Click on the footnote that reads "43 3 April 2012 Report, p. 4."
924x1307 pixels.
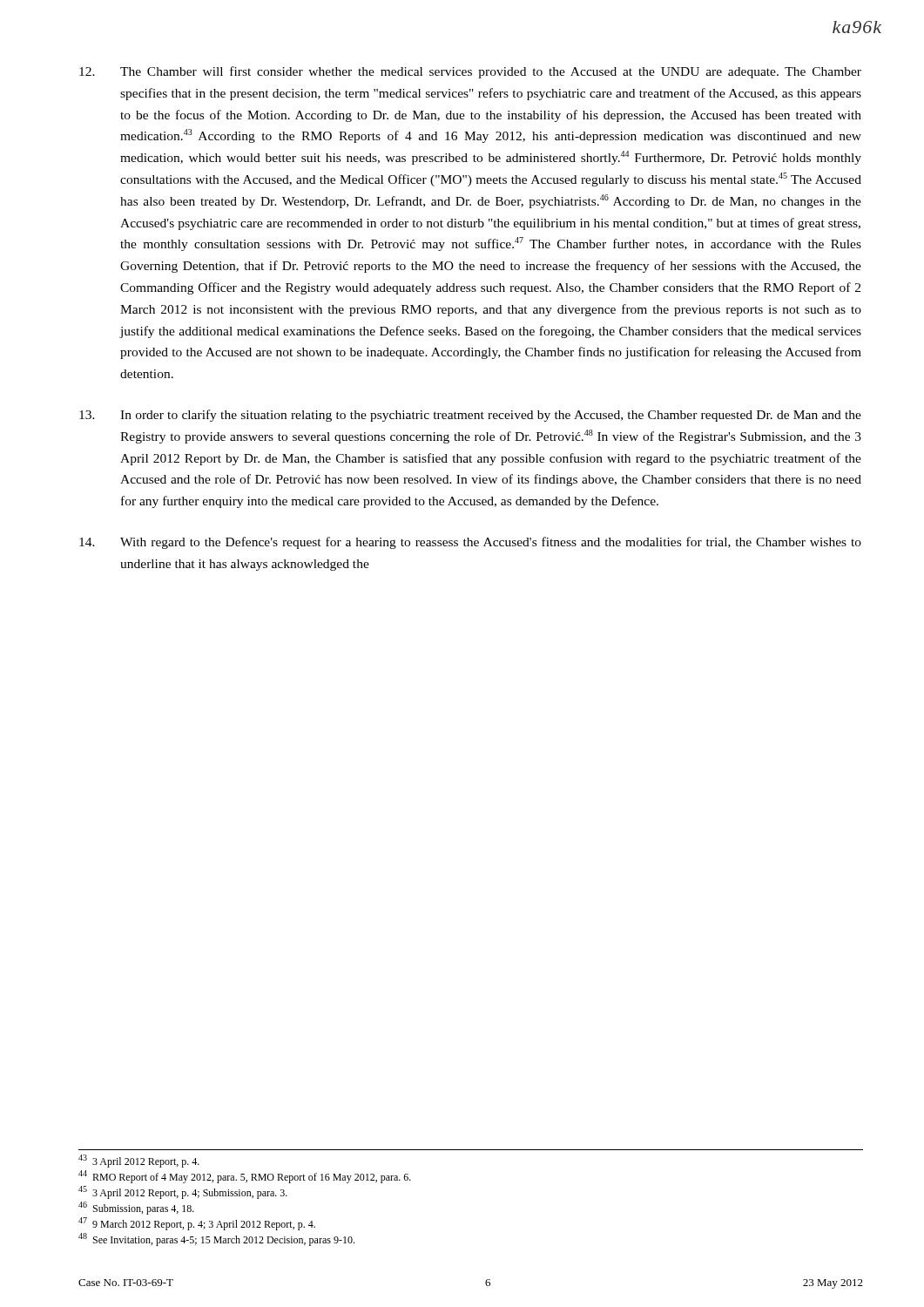click(139, 1161)
